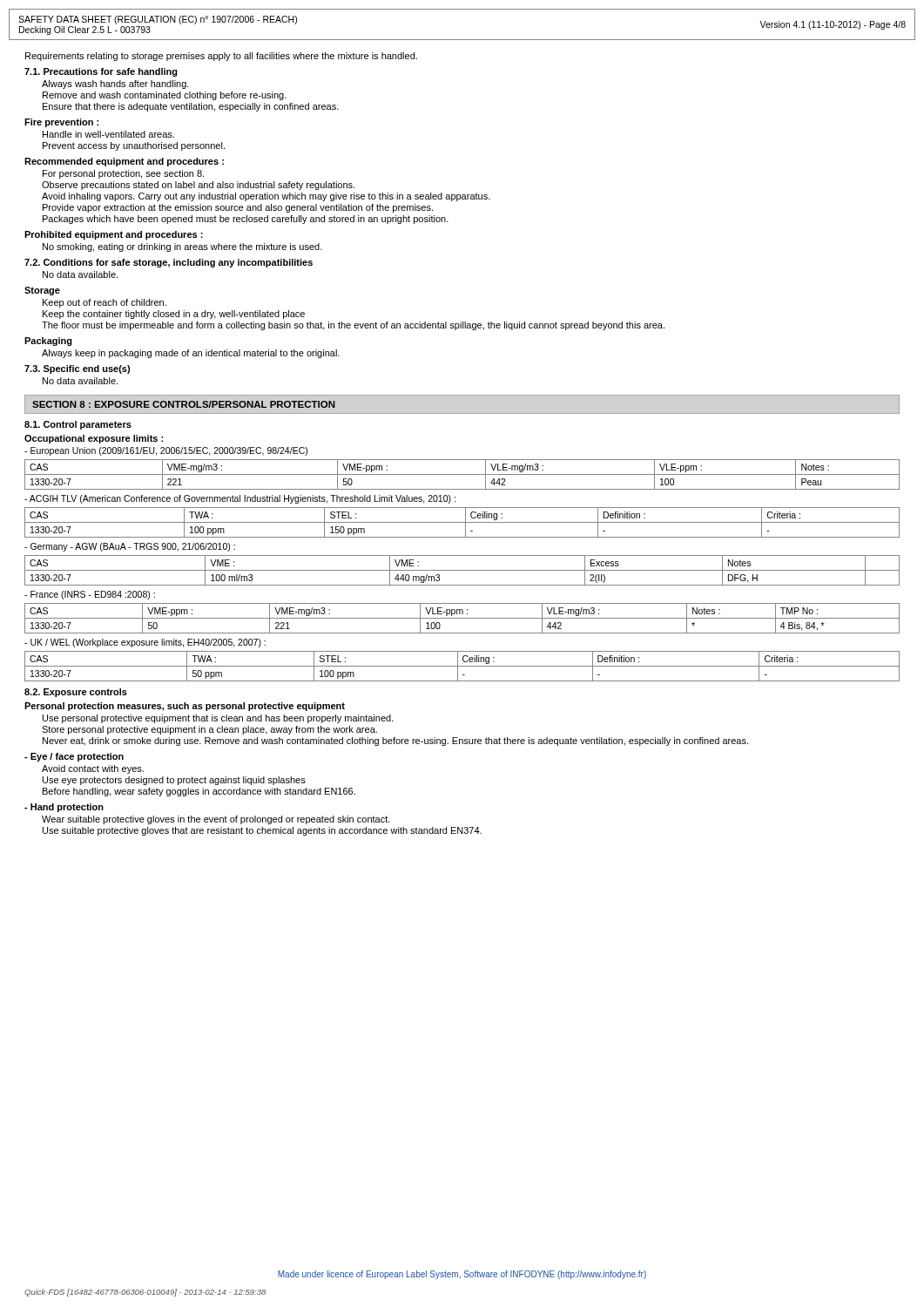This screenshot has height=1307, width=924.
Task: Point to the text block starting "Packages which have been opened must"
Action: point(245,219)
